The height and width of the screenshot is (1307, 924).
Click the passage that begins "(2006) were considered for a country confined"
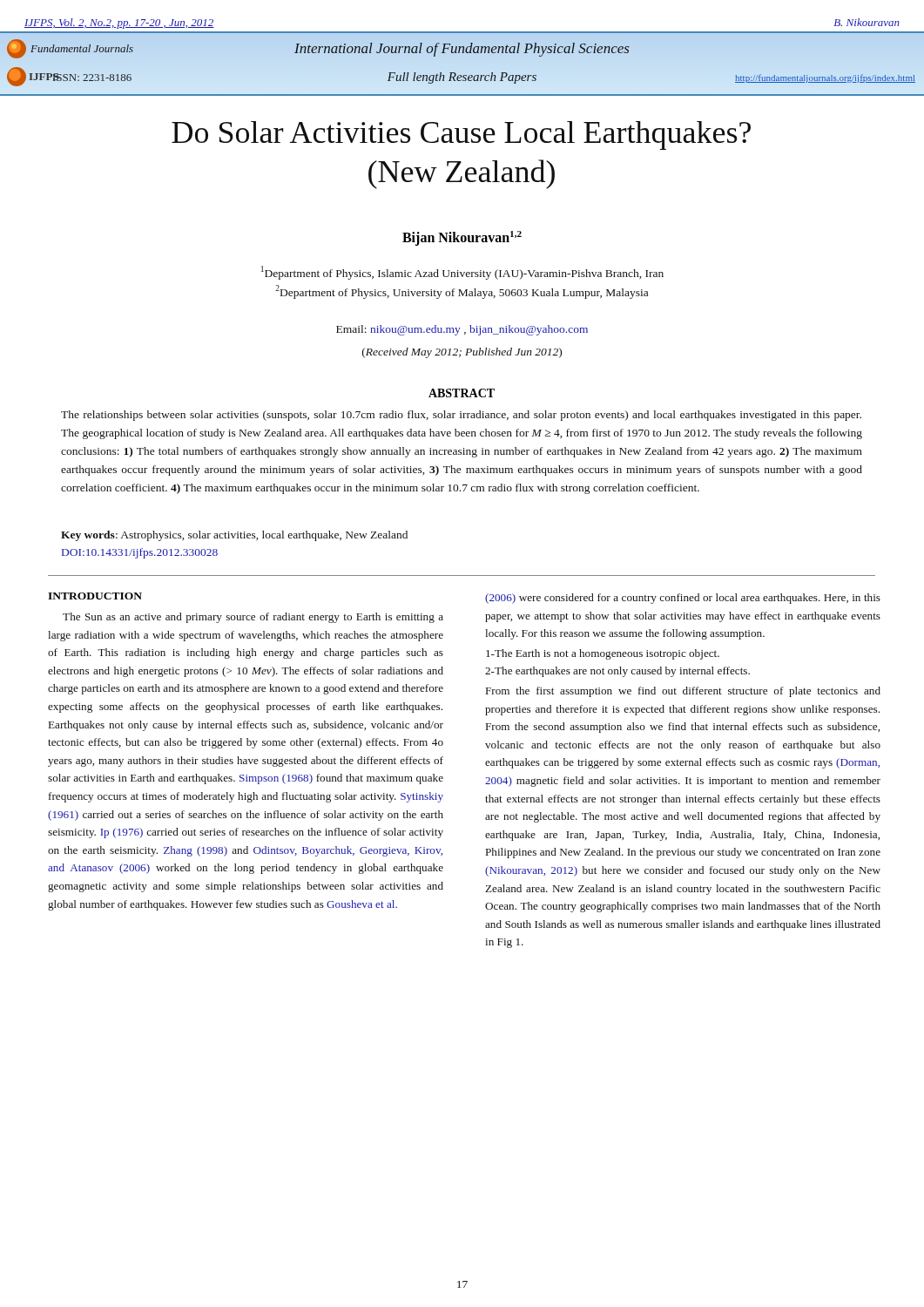(683, 615)
